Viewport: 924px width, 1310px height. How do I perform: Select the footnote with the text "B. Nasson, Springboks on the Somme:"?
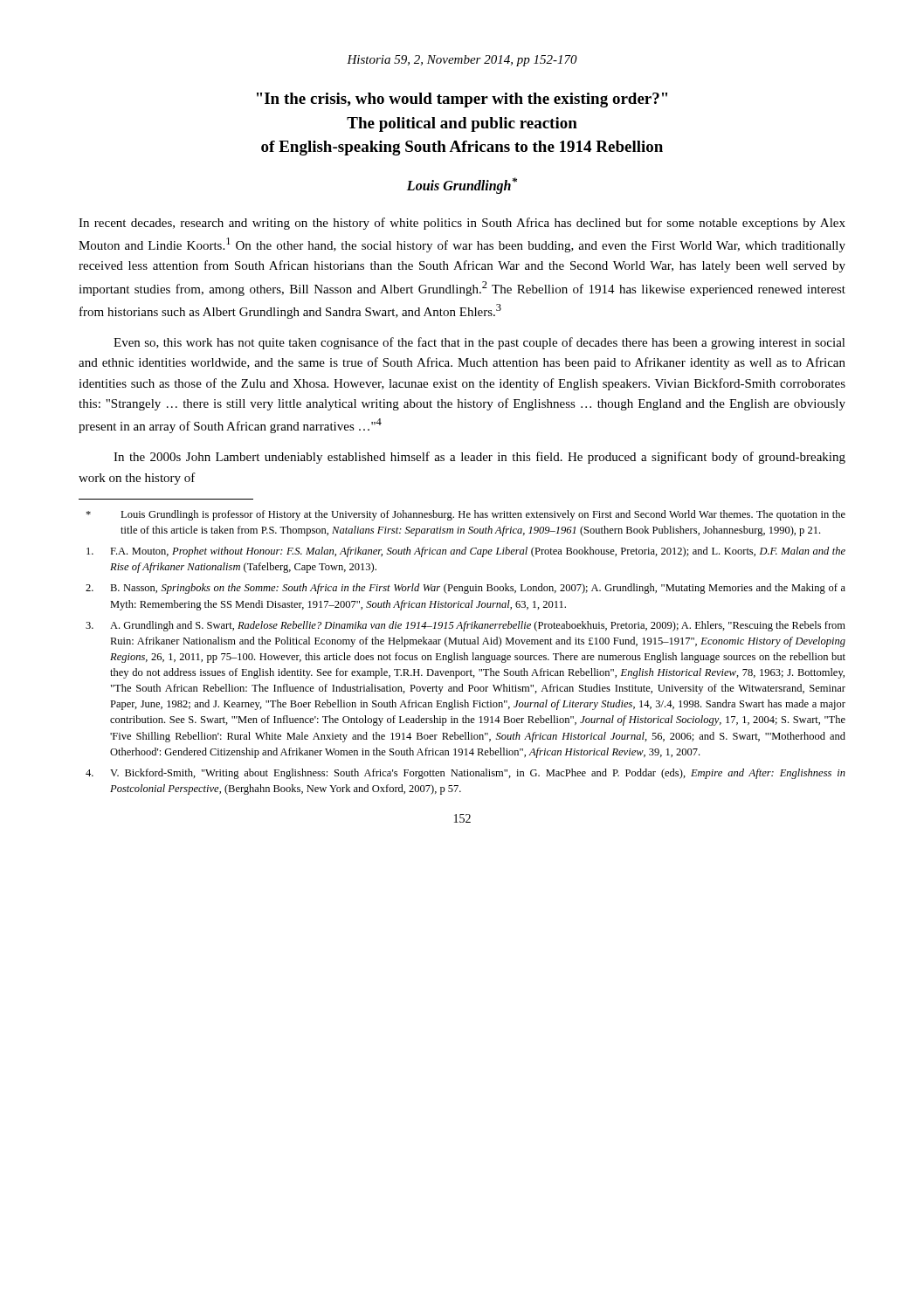(x=462, y=596)
